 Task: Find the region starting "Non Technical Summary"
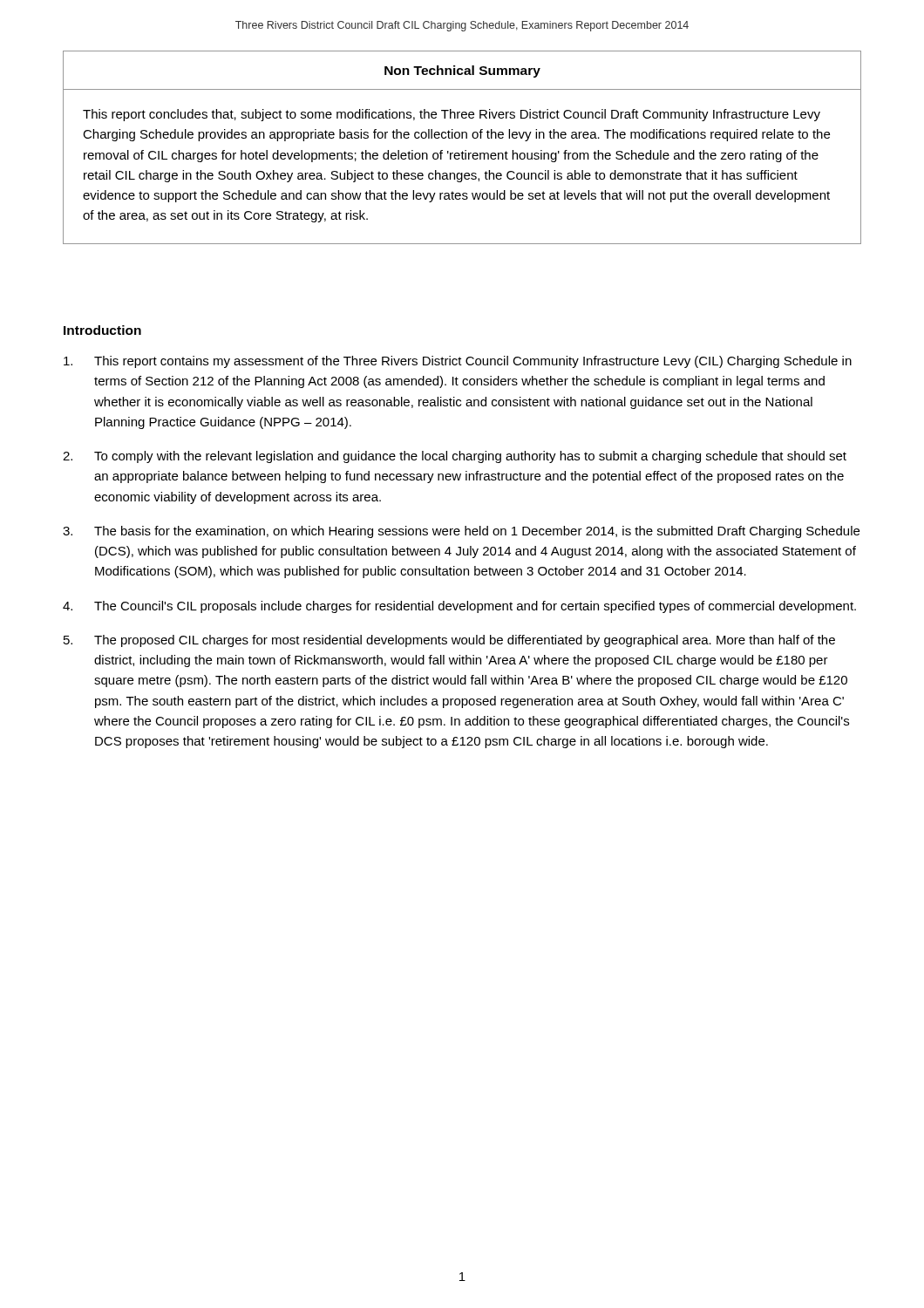click(462, 70)
